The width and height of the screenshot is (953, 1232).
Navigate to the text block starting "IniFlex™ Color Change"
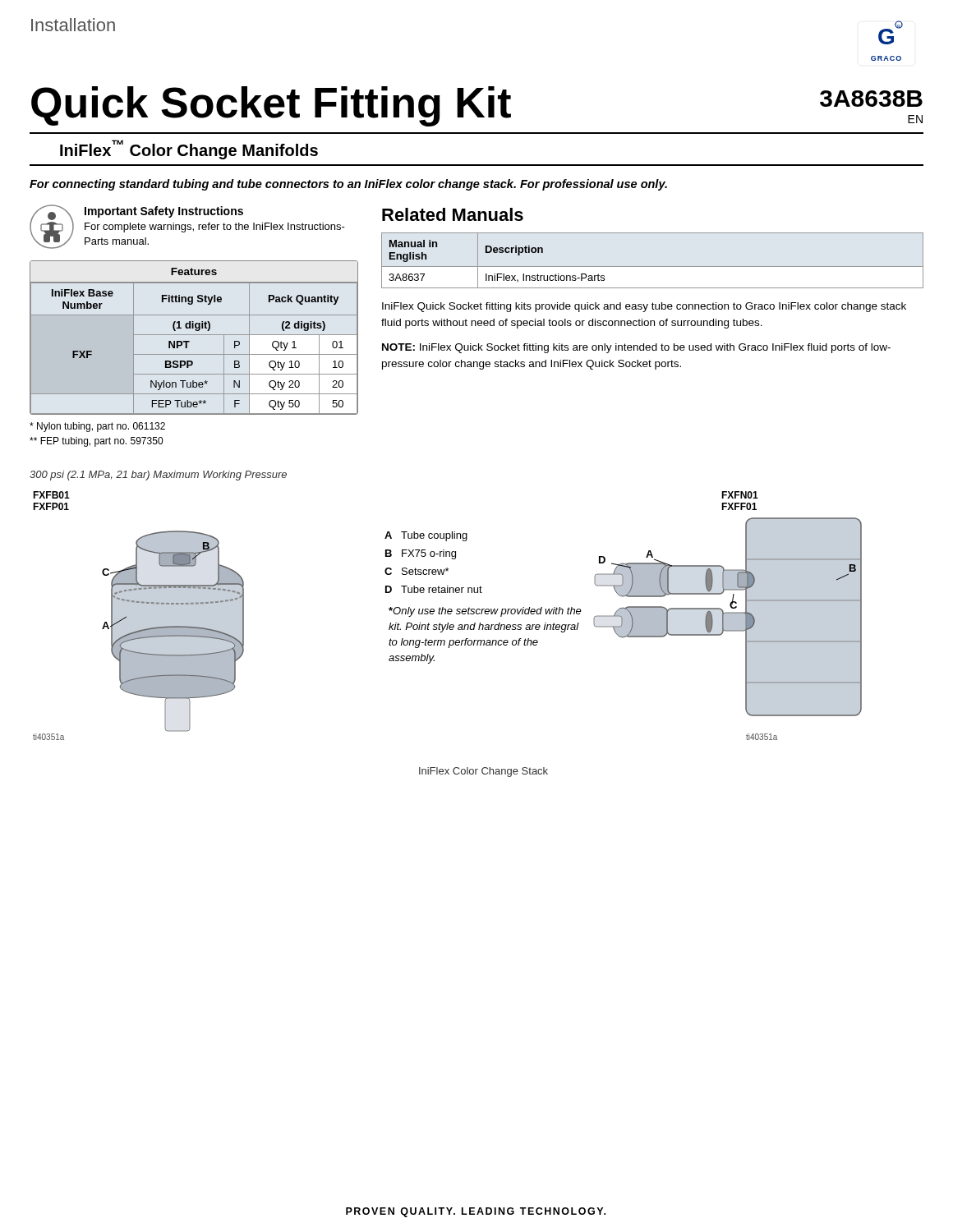(x=189, y=149)
